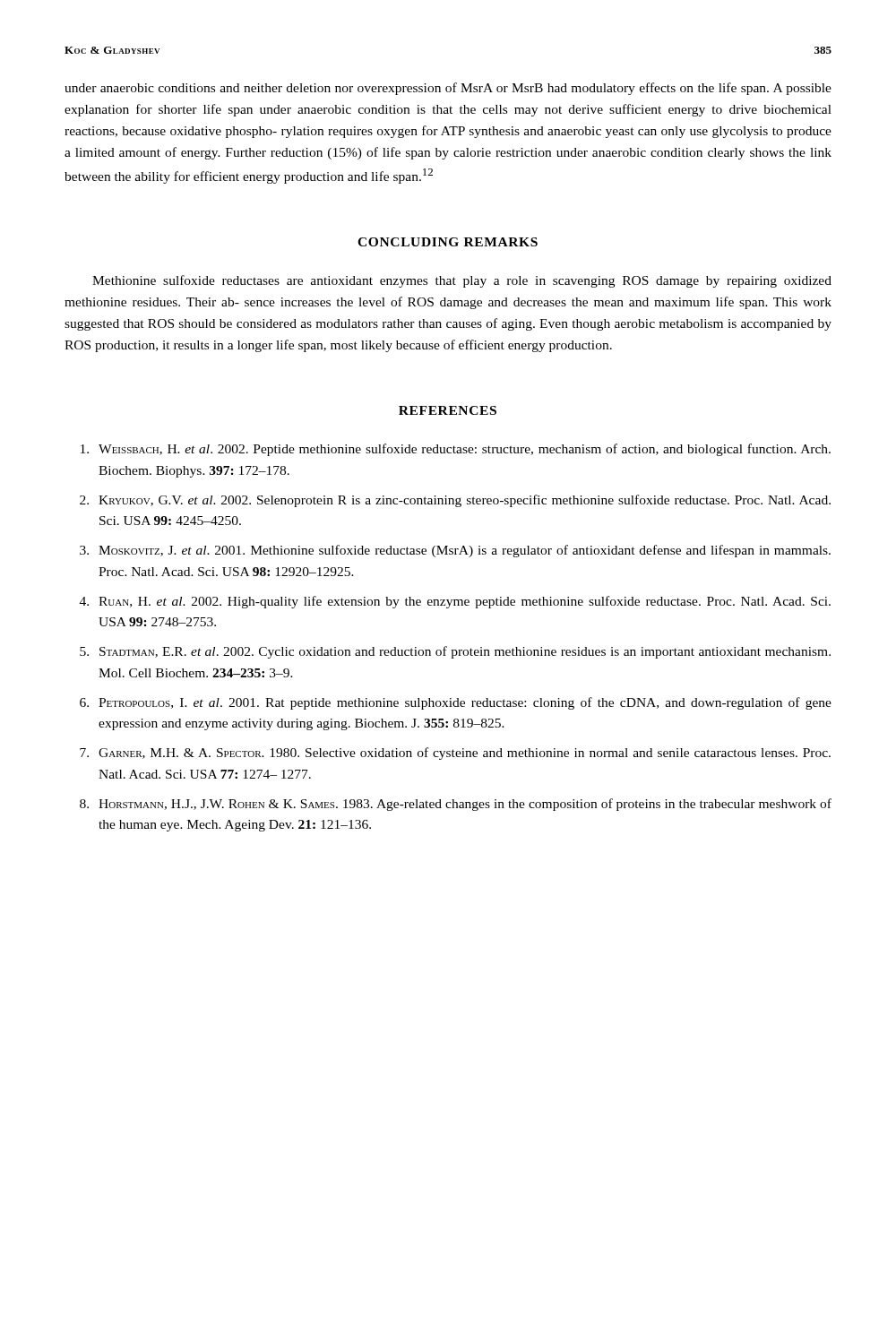Viewport: 896px width, 1344px height.
Task: Locate the list item containing "6. Petropoulos, I. et al."
Action: 448,712
